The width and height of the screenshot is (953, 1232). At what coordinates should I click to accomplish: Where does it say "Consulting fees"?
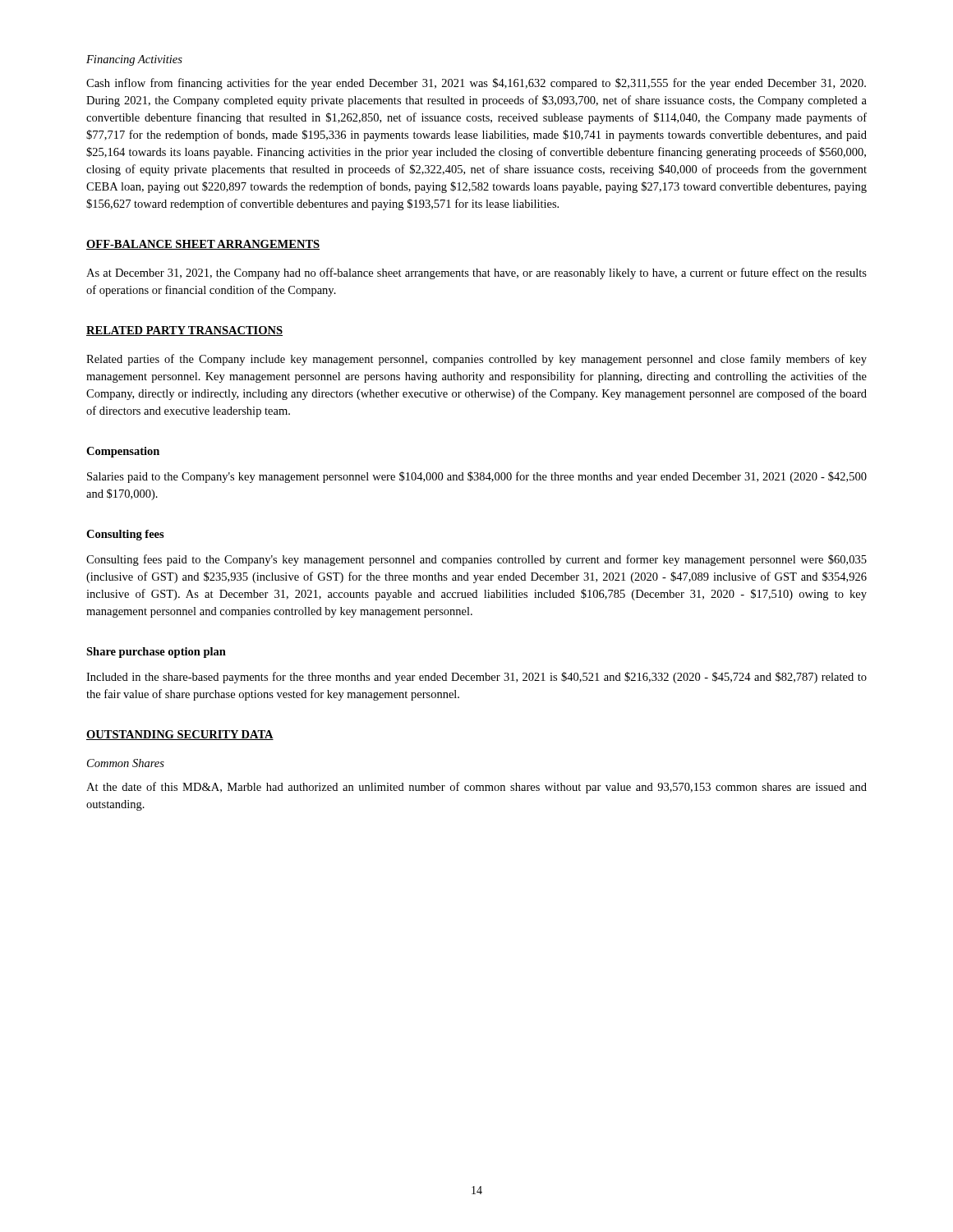tap(125, 535)
